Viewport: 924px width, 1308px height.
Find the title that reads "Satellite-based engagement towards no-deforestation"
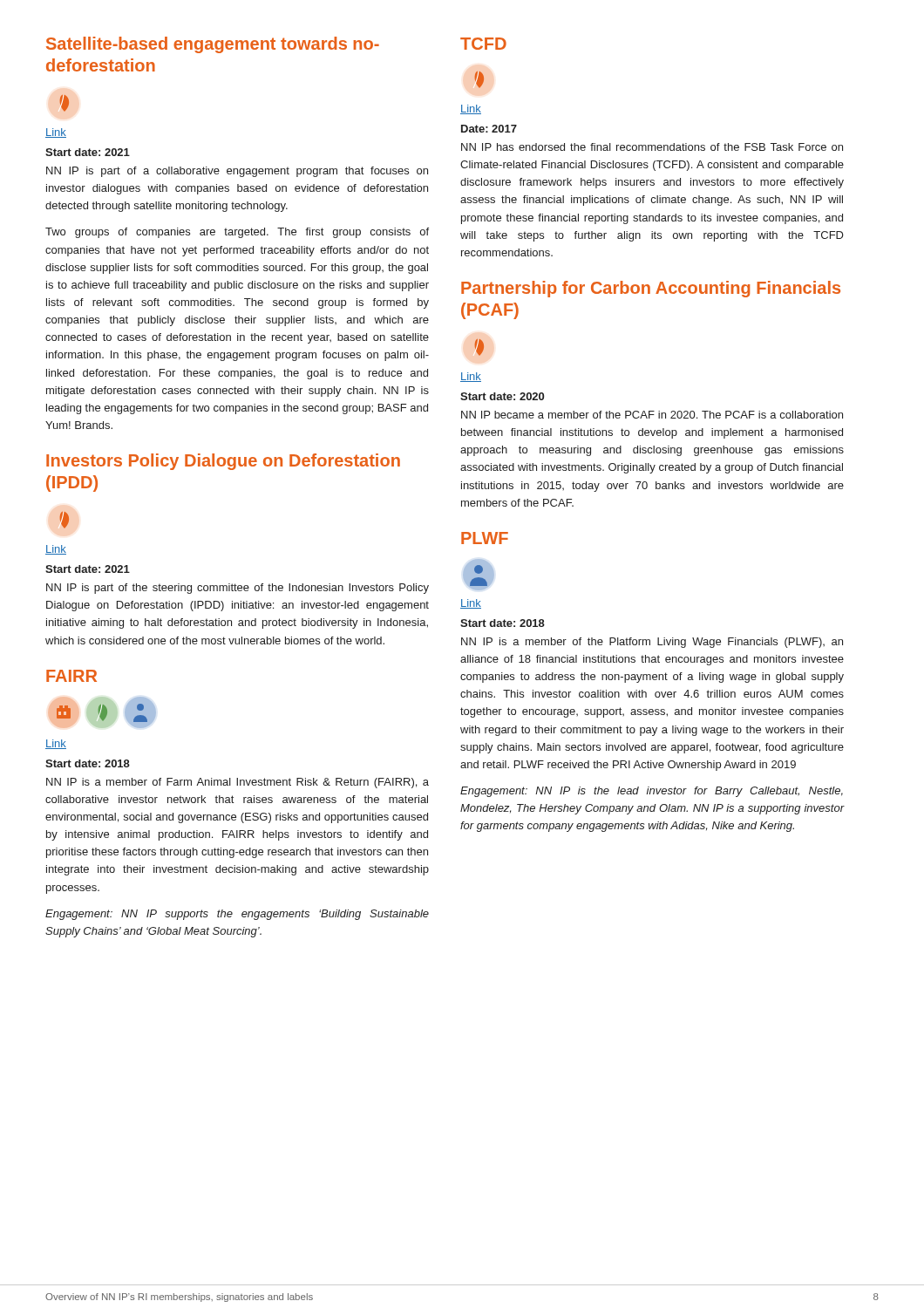tap(237, 55)
